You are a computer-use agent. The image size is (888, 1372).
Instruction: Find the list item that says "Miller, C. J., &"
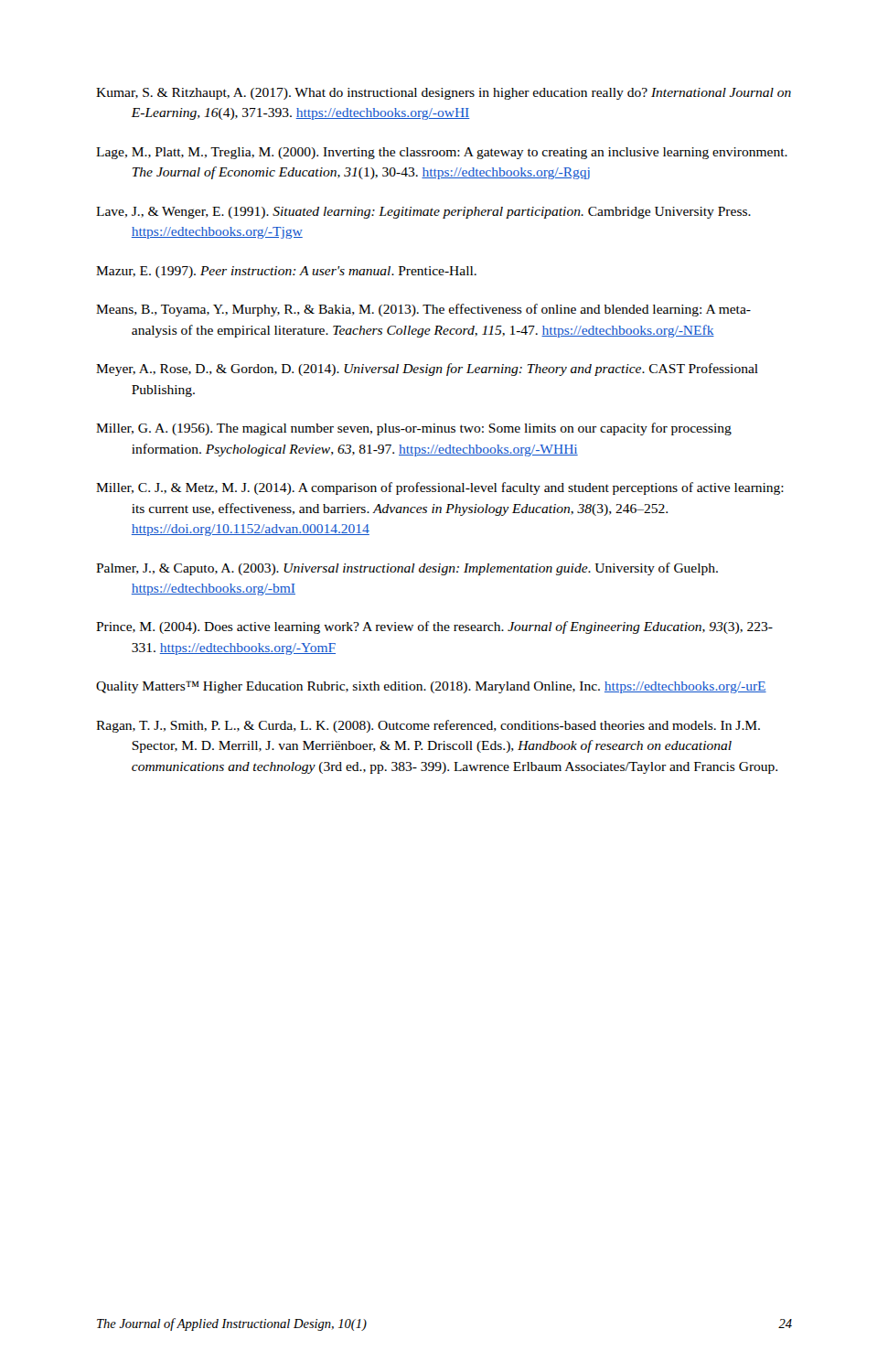tap(440, 508)
